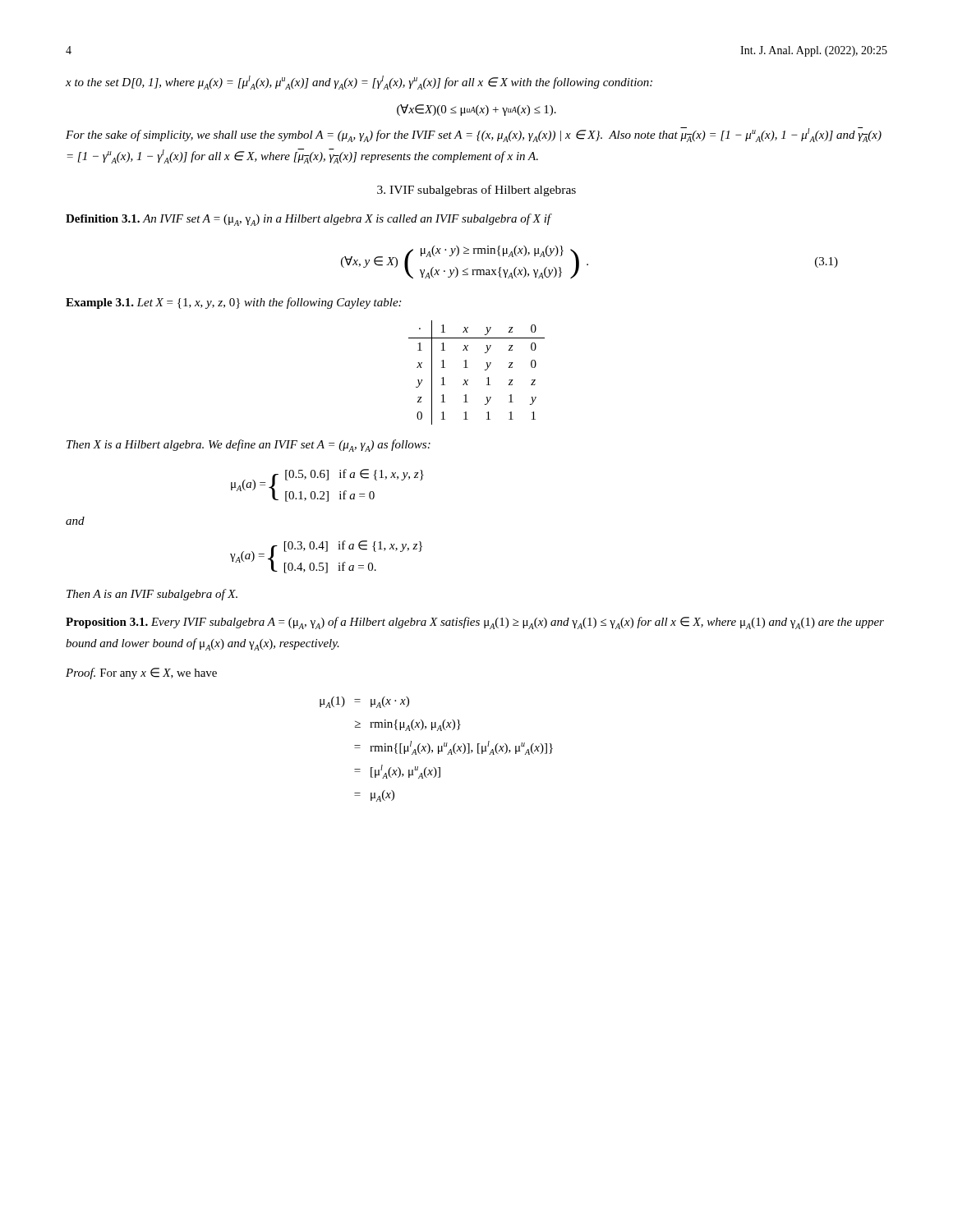Select the region starting "x to the"

pyautogui.click(x=360, y=83)
